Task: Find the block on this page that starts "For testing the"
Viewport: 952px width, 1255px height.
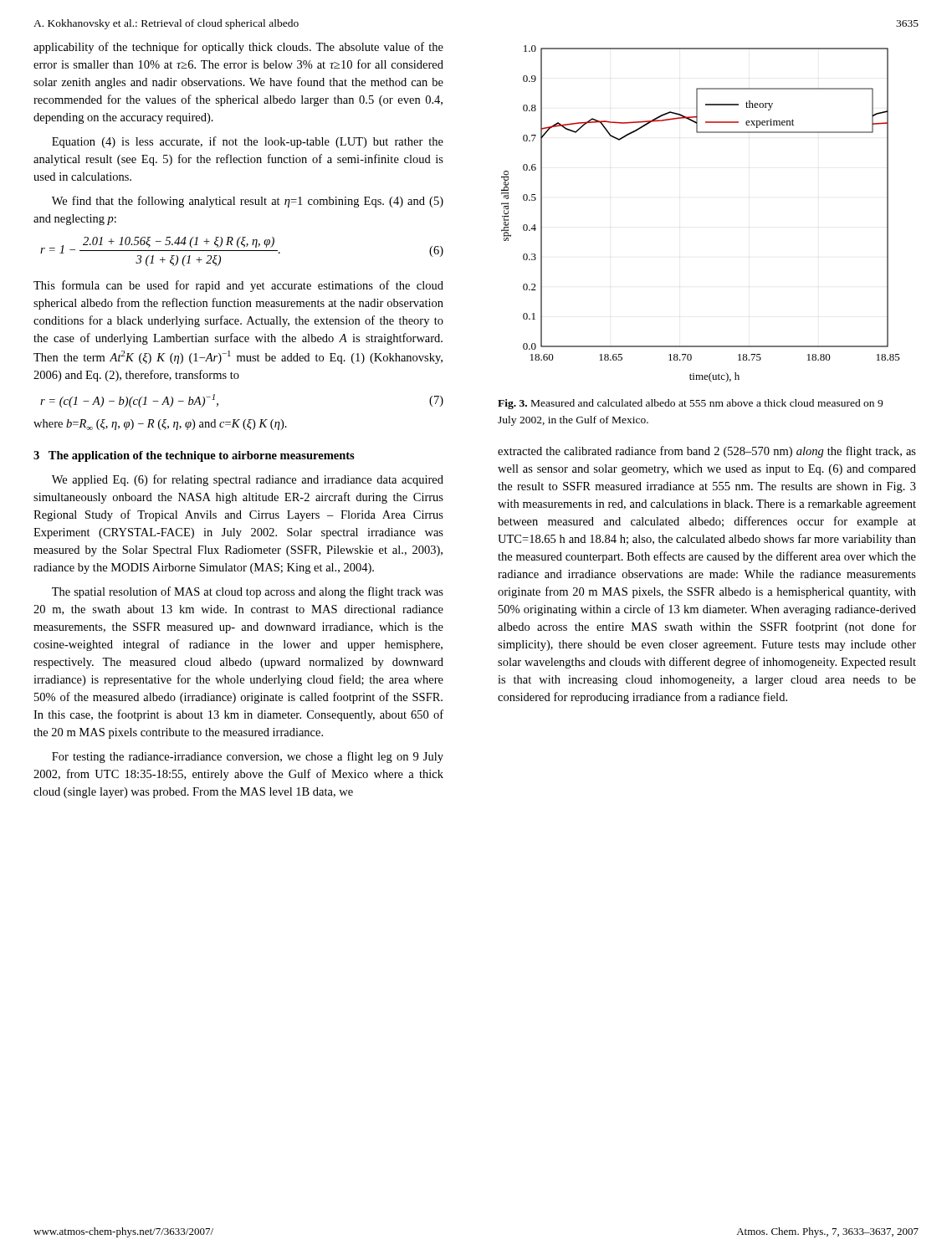Action: coord(238,774)
